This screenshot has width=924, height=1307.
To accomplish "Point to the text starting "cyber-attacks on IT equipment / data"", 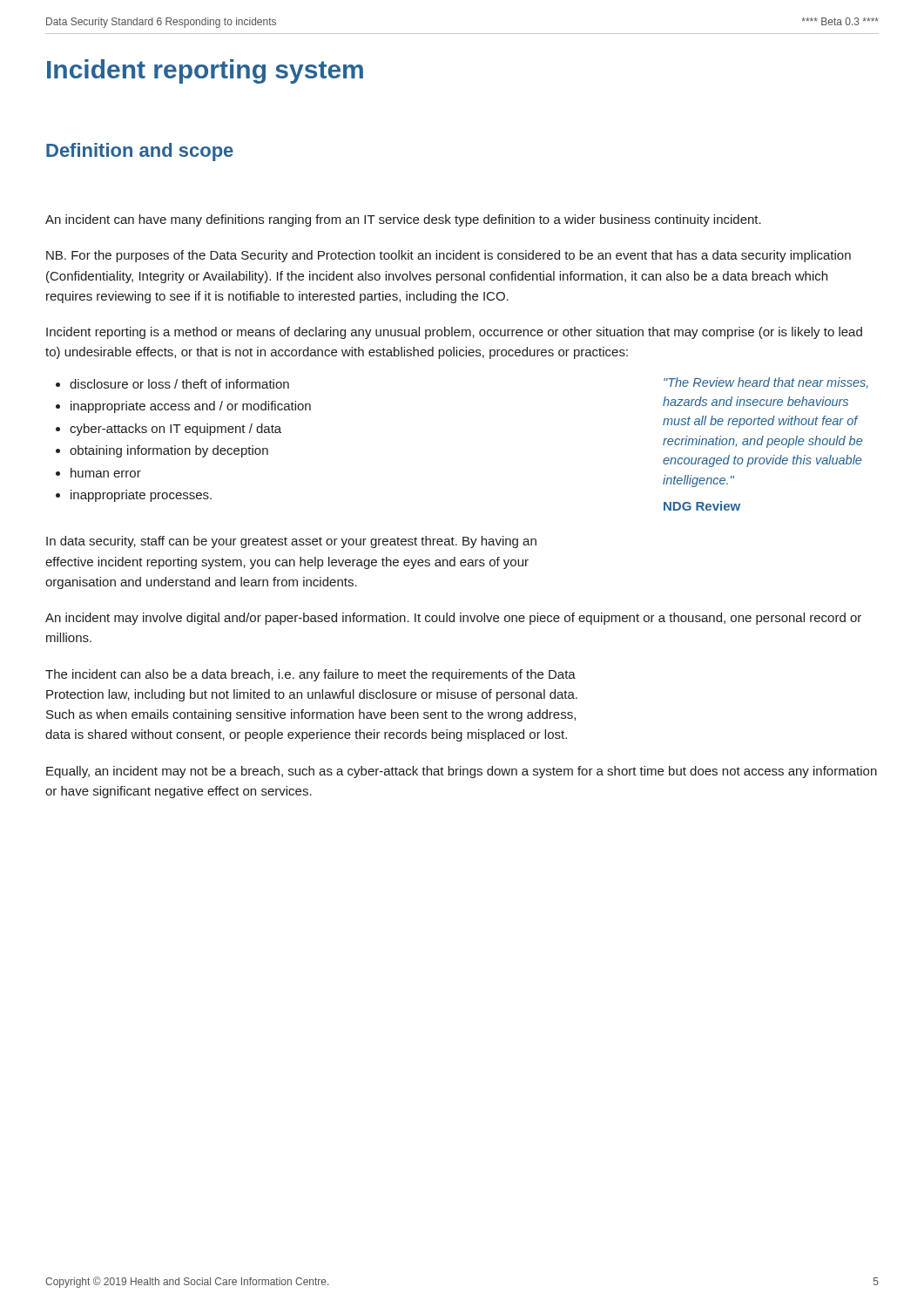I will coord(176,428).
